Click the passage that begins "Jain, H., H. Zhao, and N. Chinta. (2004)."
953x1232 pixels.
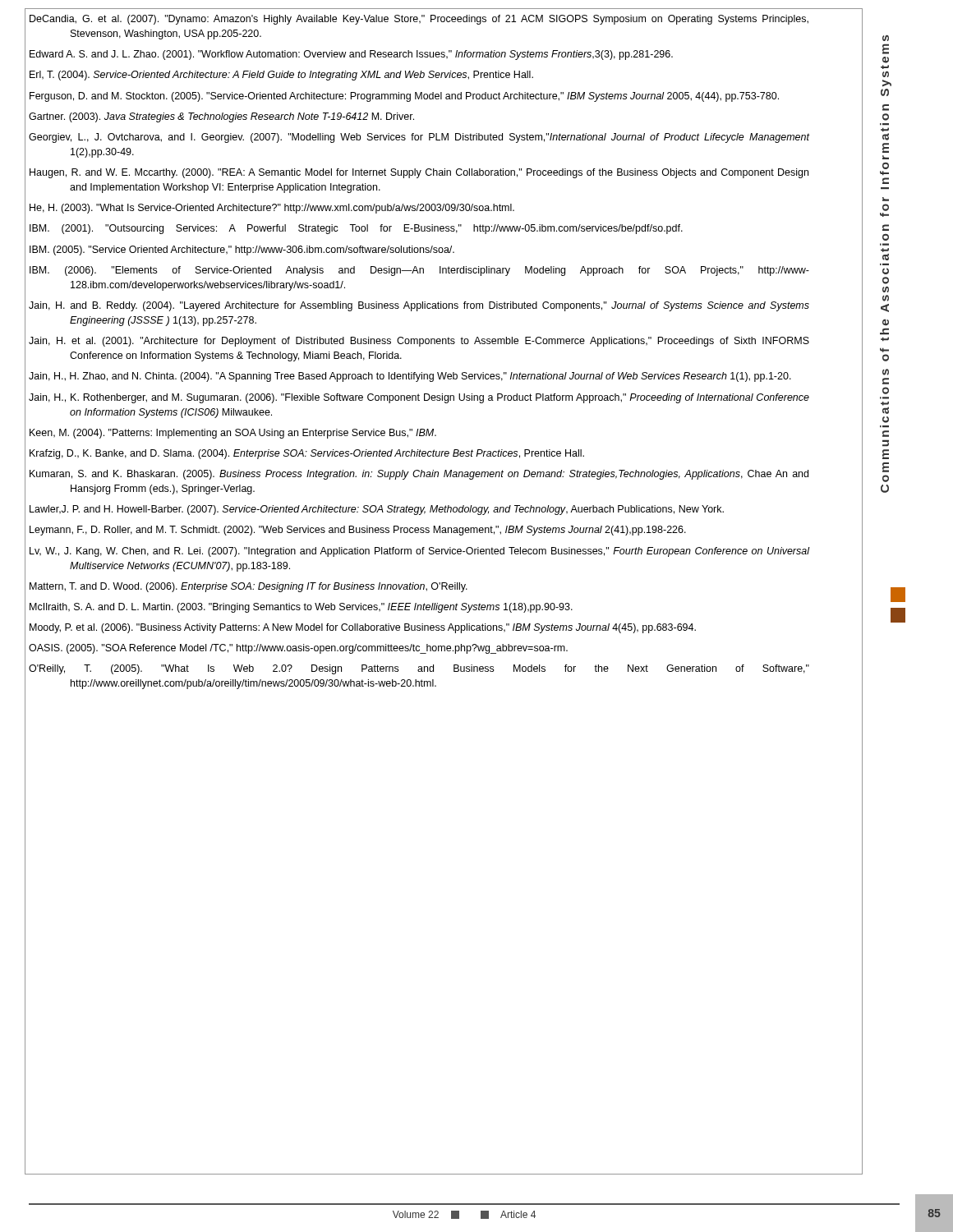(x=410, y=376)
